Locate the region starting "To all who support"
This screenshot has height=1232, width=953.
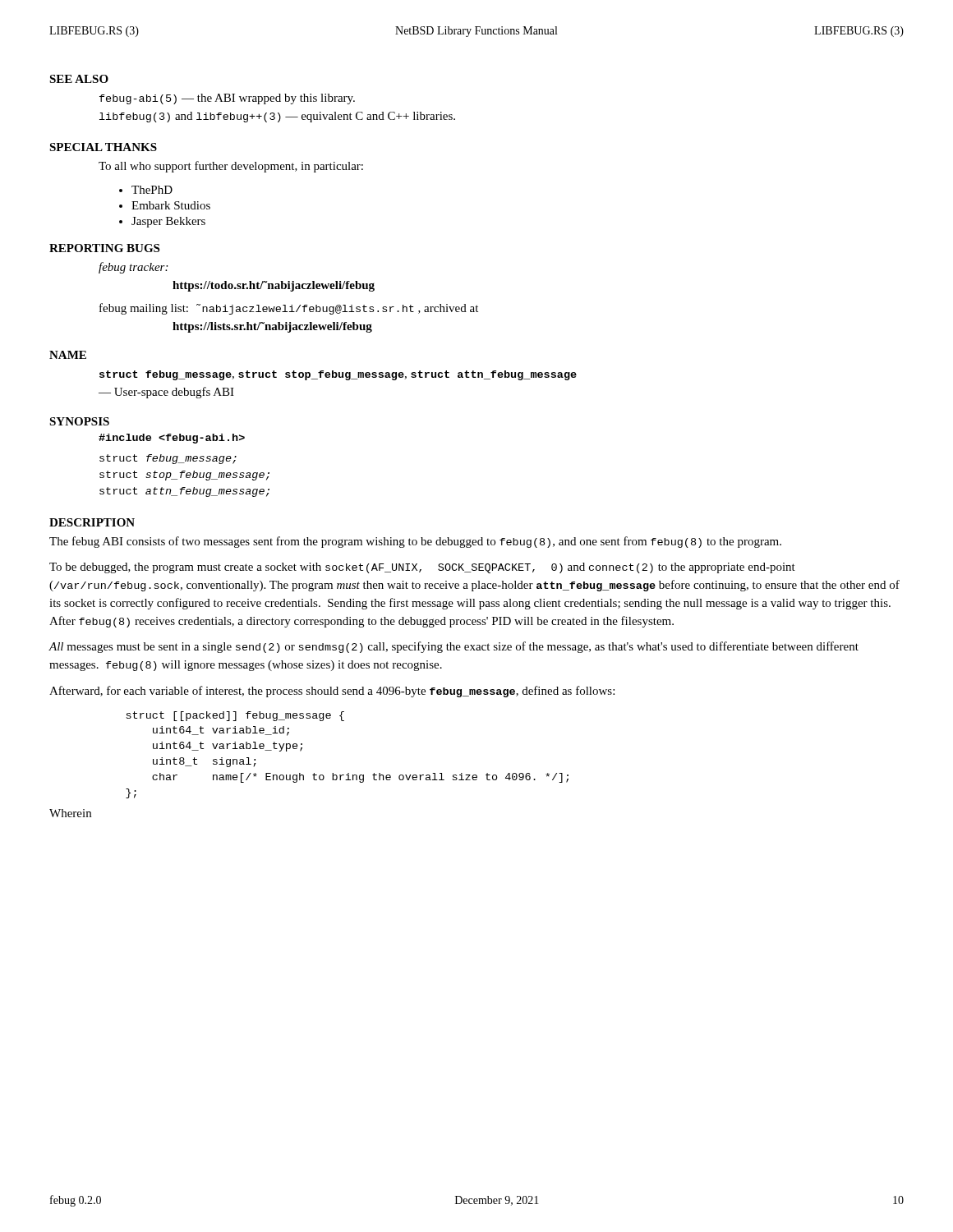pyautogui.click(x=231, y=166)
